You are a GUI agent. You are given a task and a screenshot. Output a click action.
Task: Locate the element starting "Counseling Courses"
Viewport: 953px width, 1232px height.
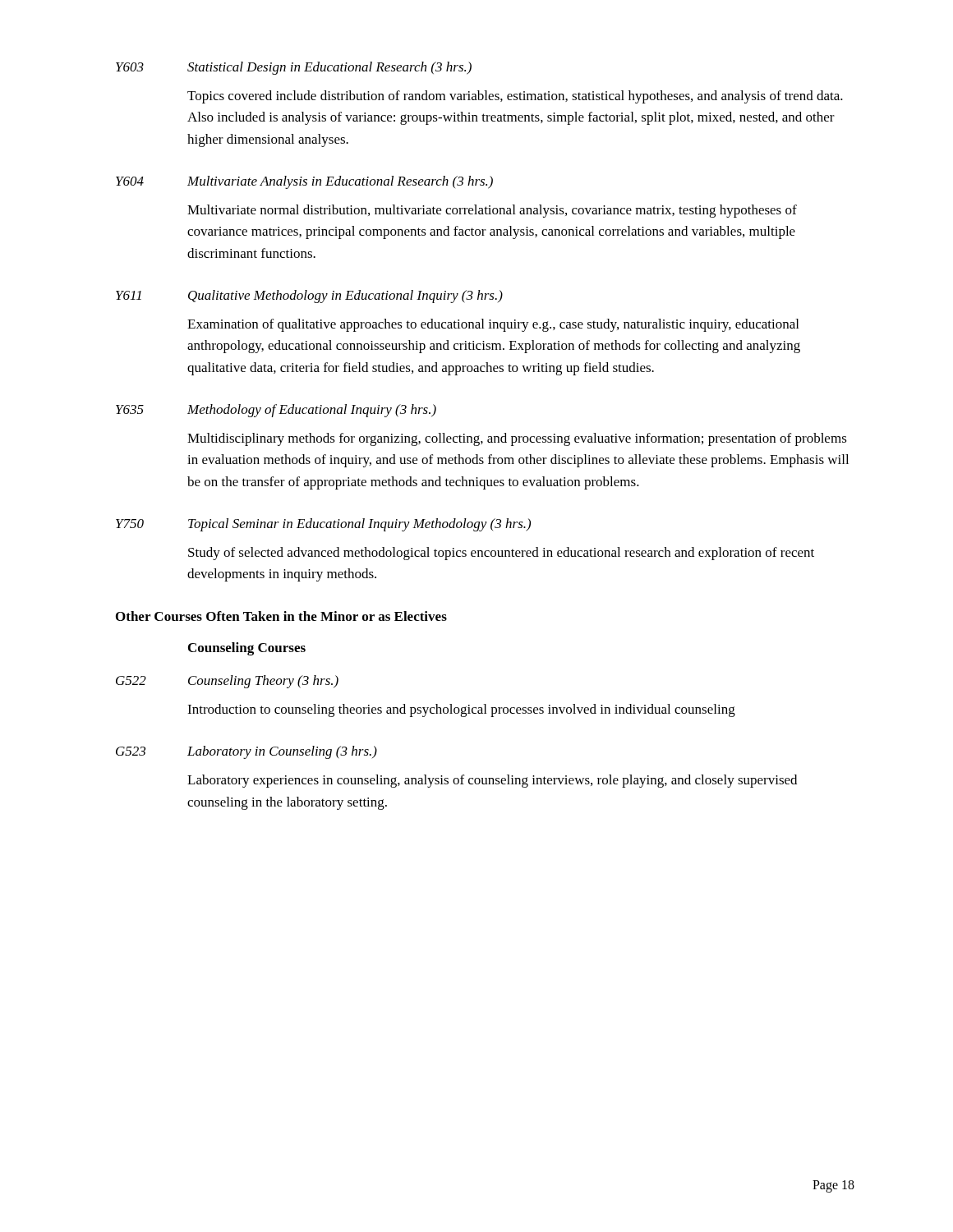point(246,647)
